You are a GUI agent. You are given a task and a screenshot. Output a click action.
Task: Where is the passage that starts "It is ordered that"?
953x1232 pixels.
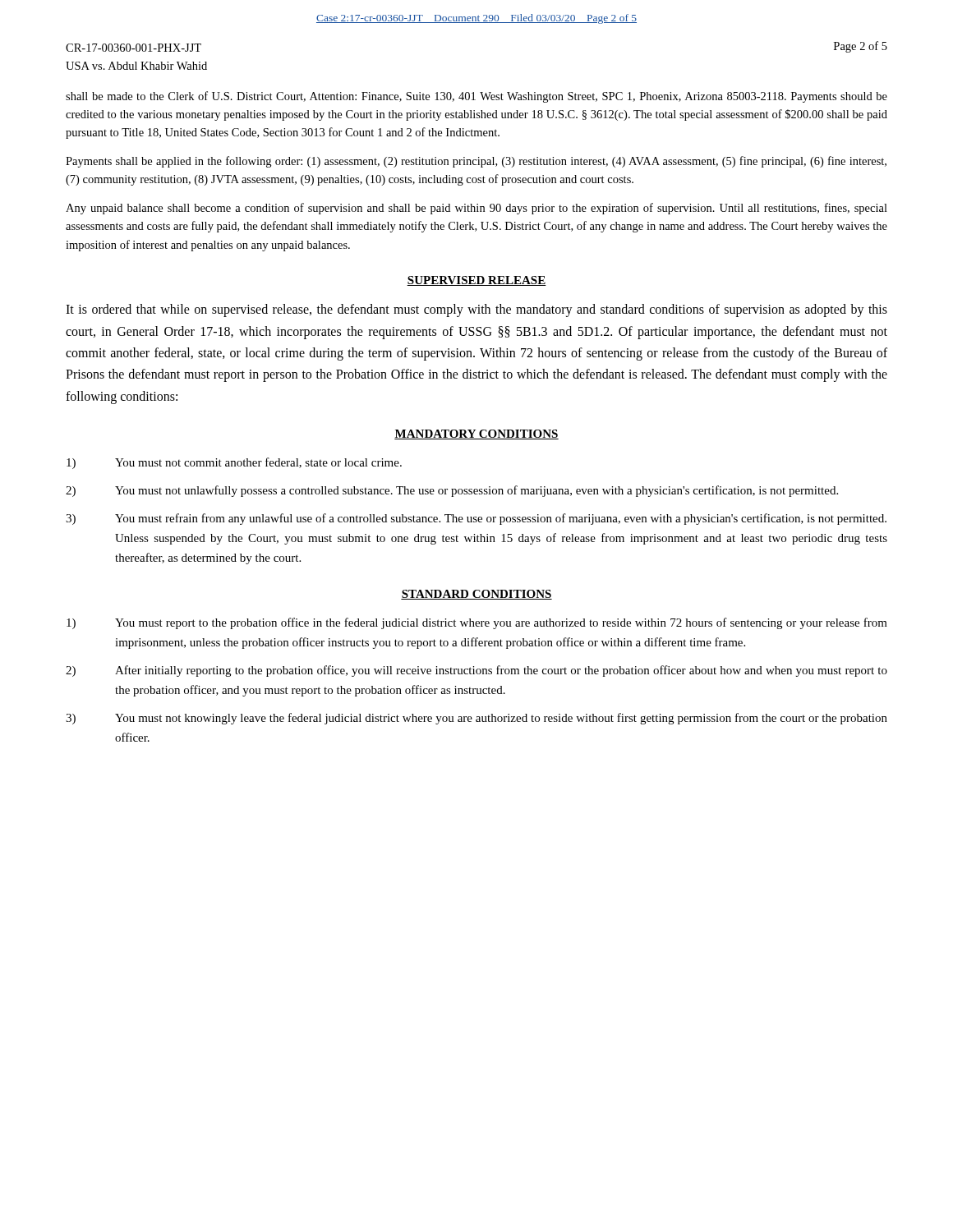(476, 353)
